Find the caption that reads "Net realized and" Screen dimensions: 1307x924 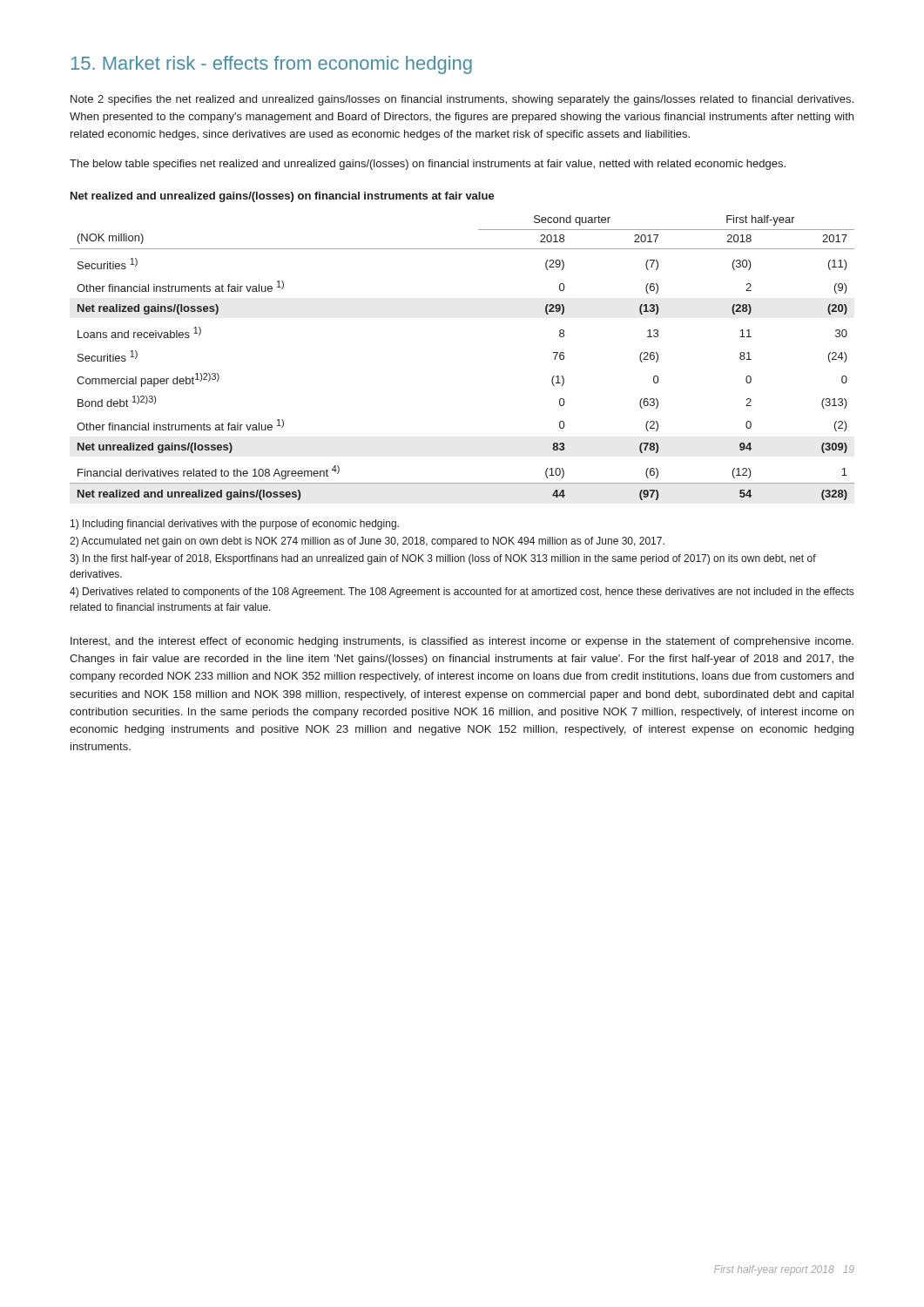point(462,195)
